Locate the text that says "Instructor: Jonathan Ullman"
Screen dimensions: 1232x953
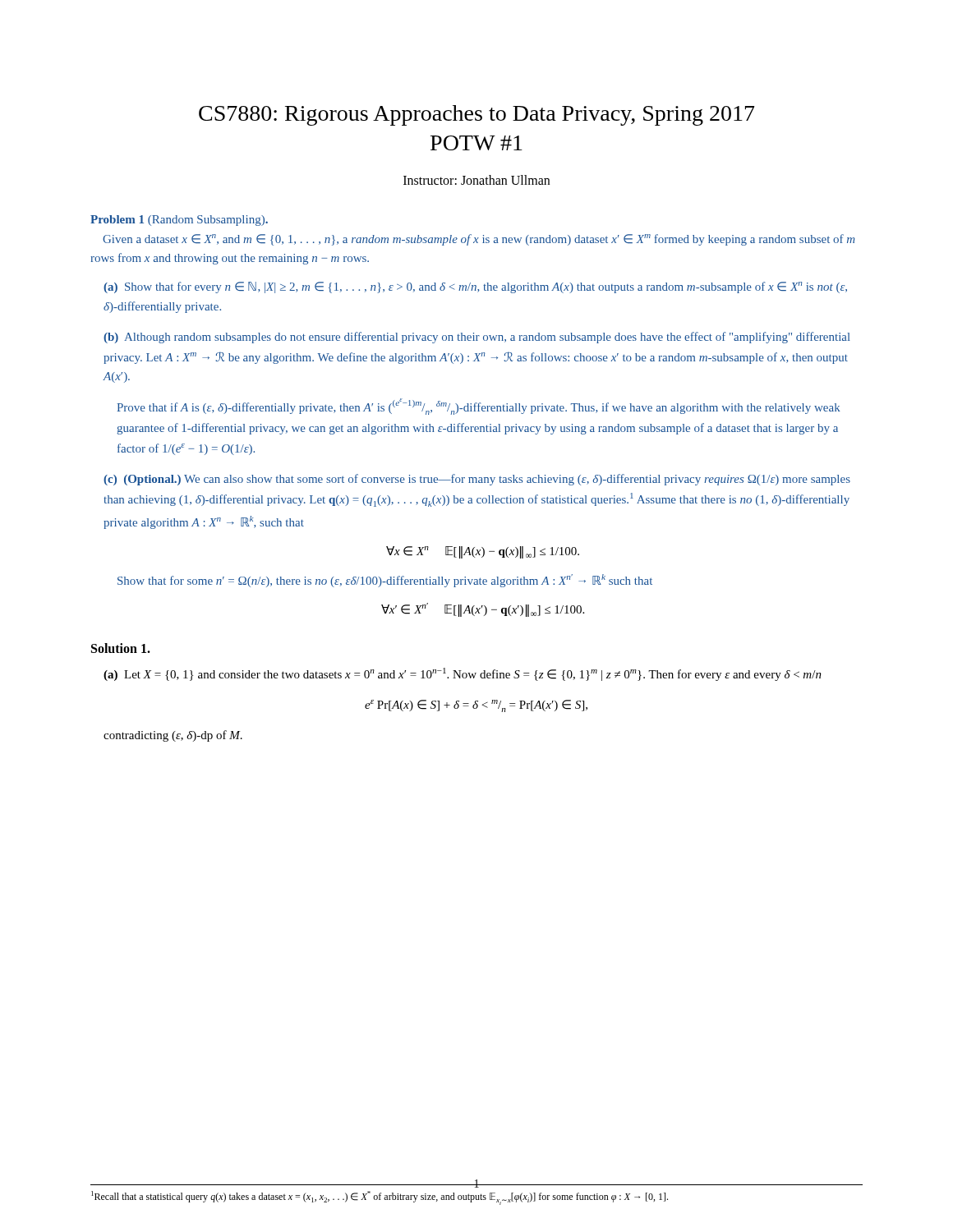(476, 180)
